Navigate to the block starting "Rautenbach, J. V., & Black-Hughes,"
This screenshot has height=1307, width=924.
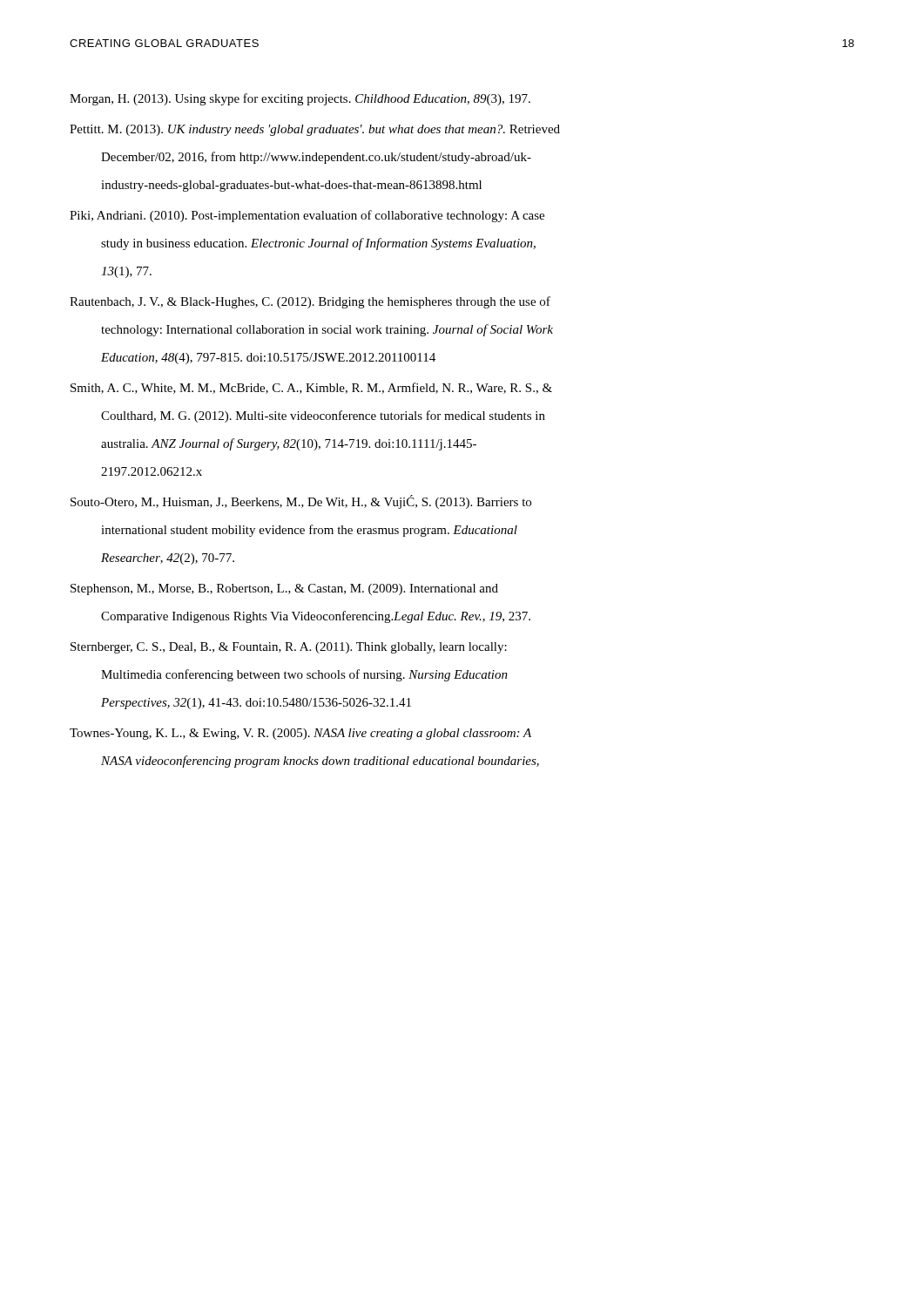[462, 330]
